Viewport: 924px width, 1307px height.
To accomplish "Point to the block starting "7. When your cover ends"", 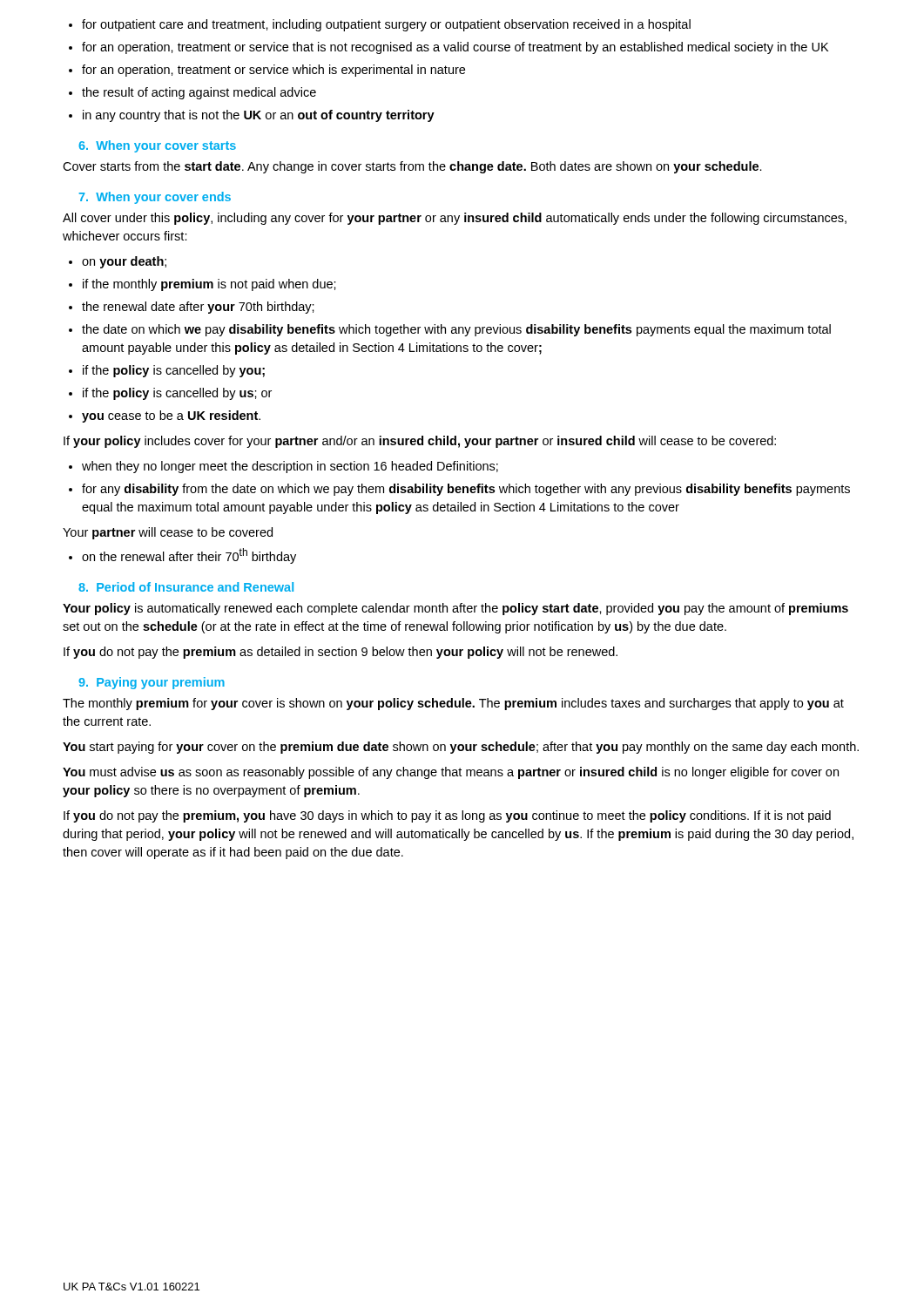I will tap(155, 197).
